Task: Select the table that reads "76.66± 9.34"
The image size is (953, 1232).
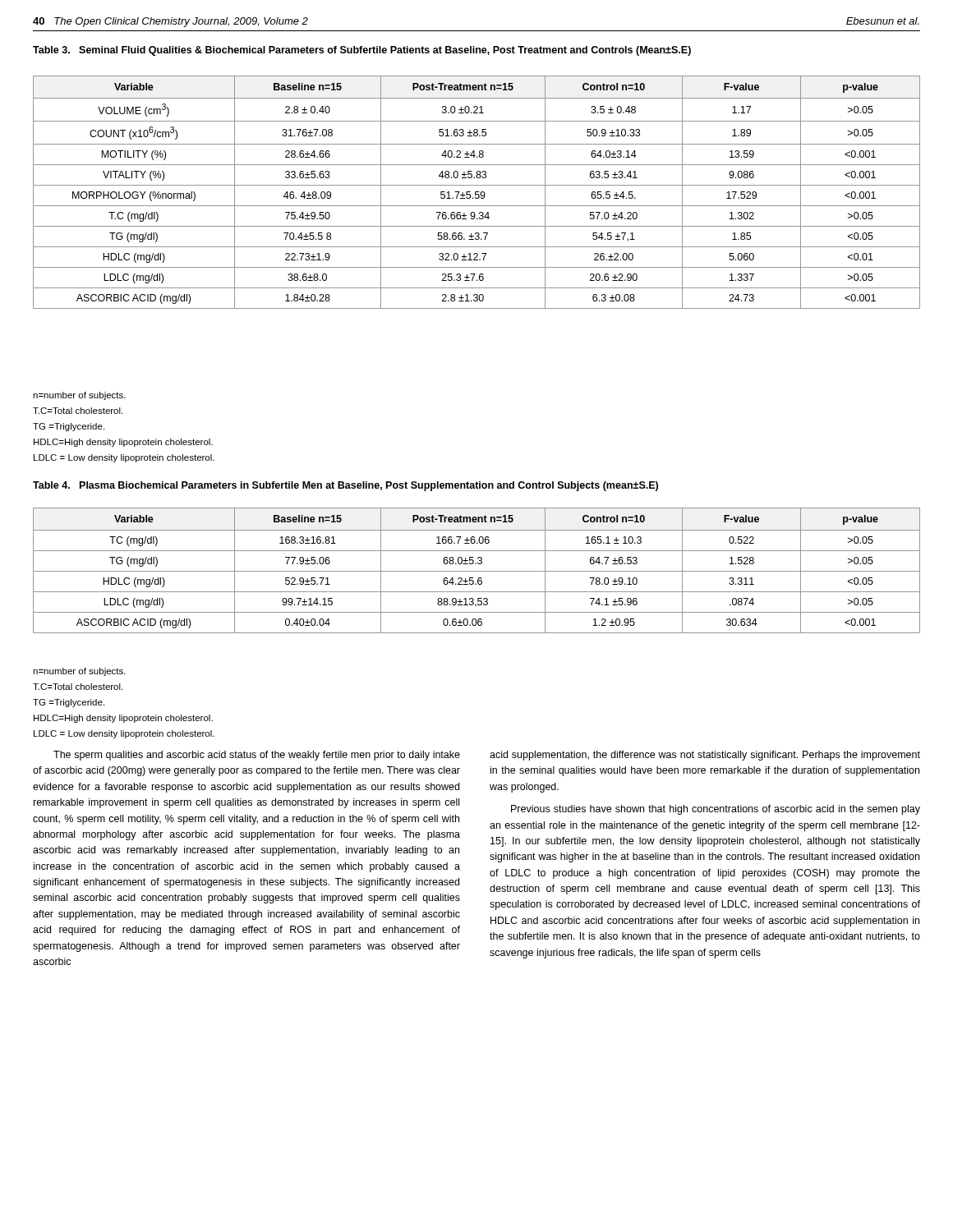Action: pyautogui.click(x=476, y=192)
